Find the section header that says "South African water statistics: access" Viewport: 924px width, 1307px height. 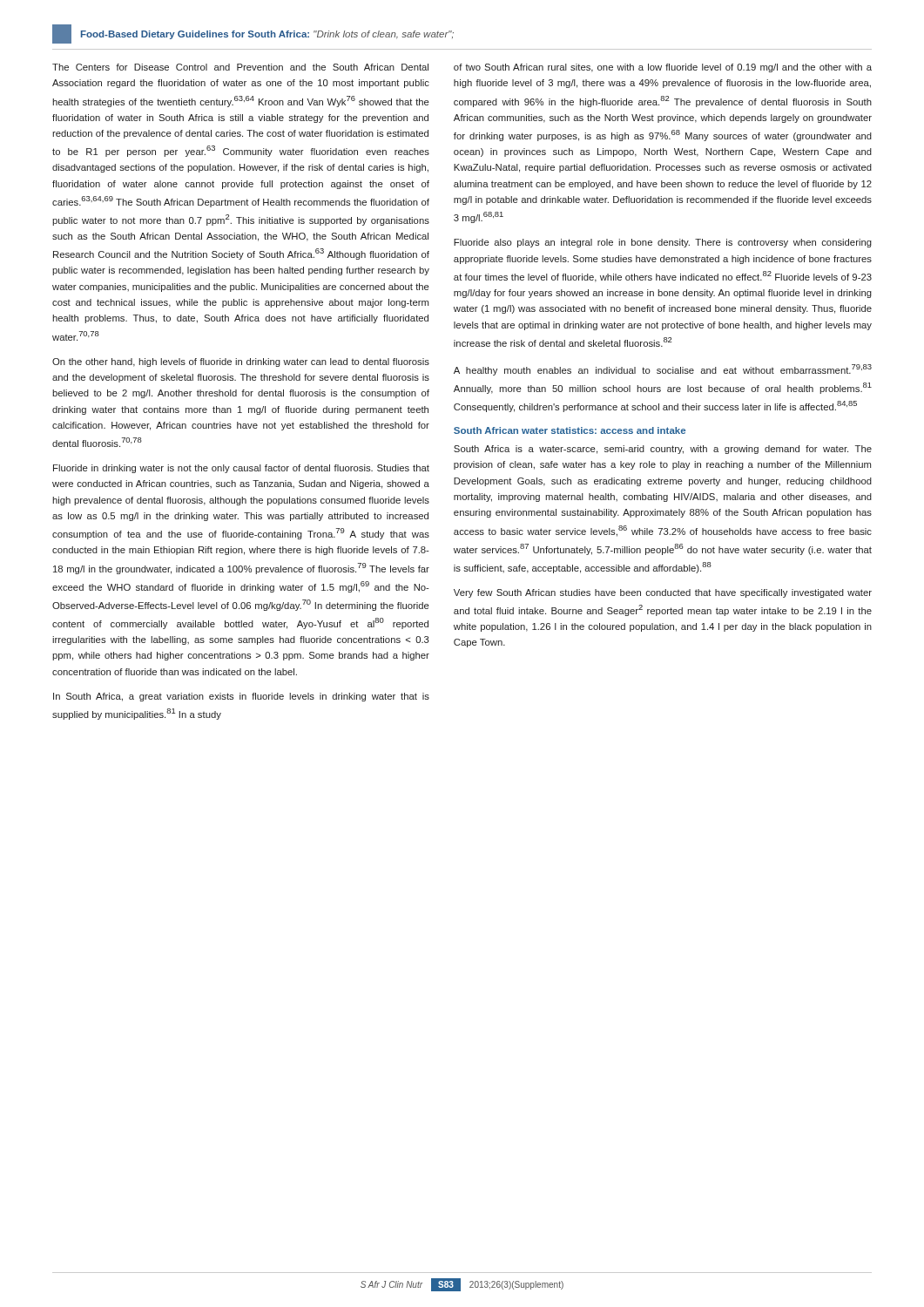[570, 431]
